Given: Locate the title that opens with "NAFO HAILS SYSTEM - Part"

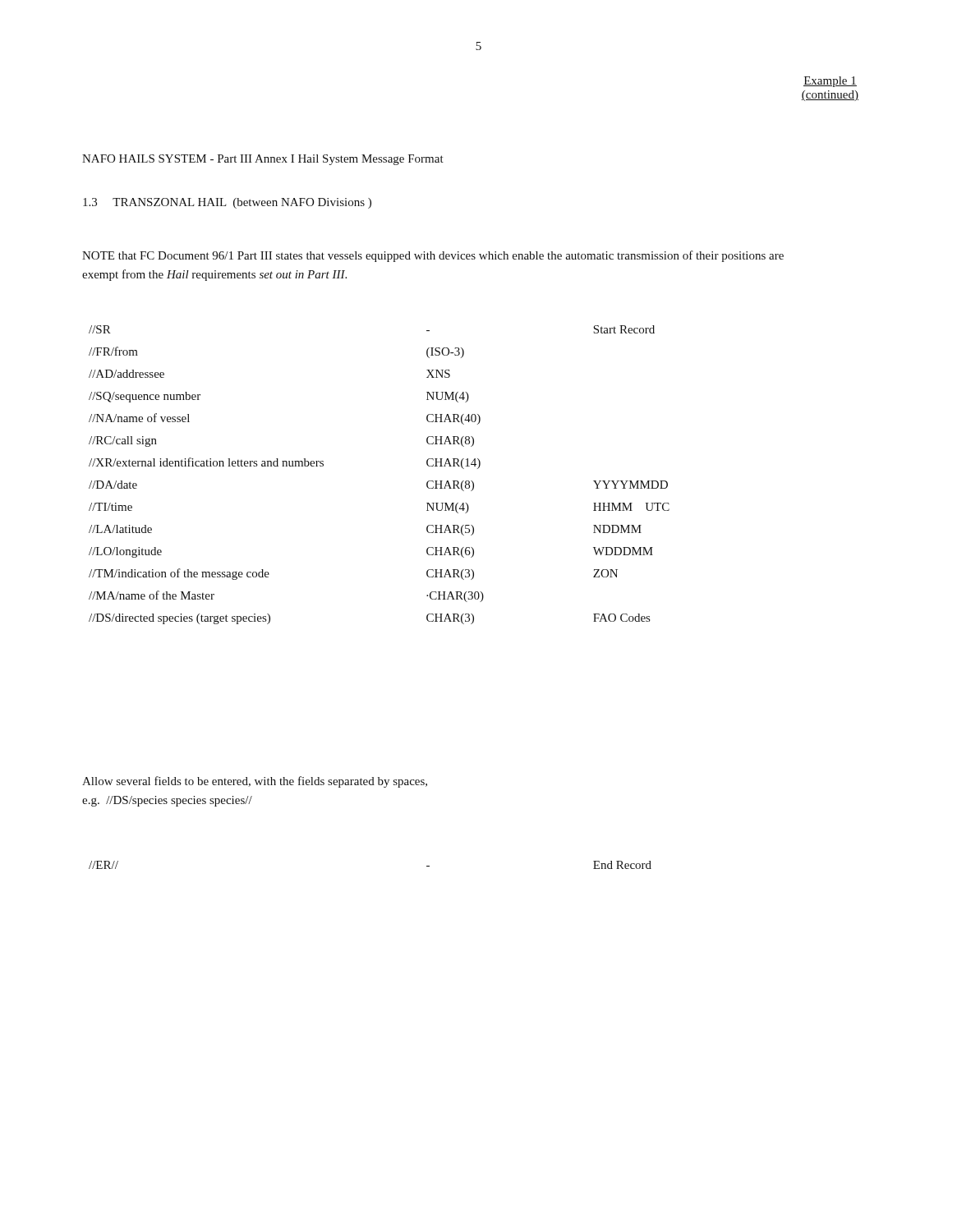Looking at the screenshot, I should (263, 158).
